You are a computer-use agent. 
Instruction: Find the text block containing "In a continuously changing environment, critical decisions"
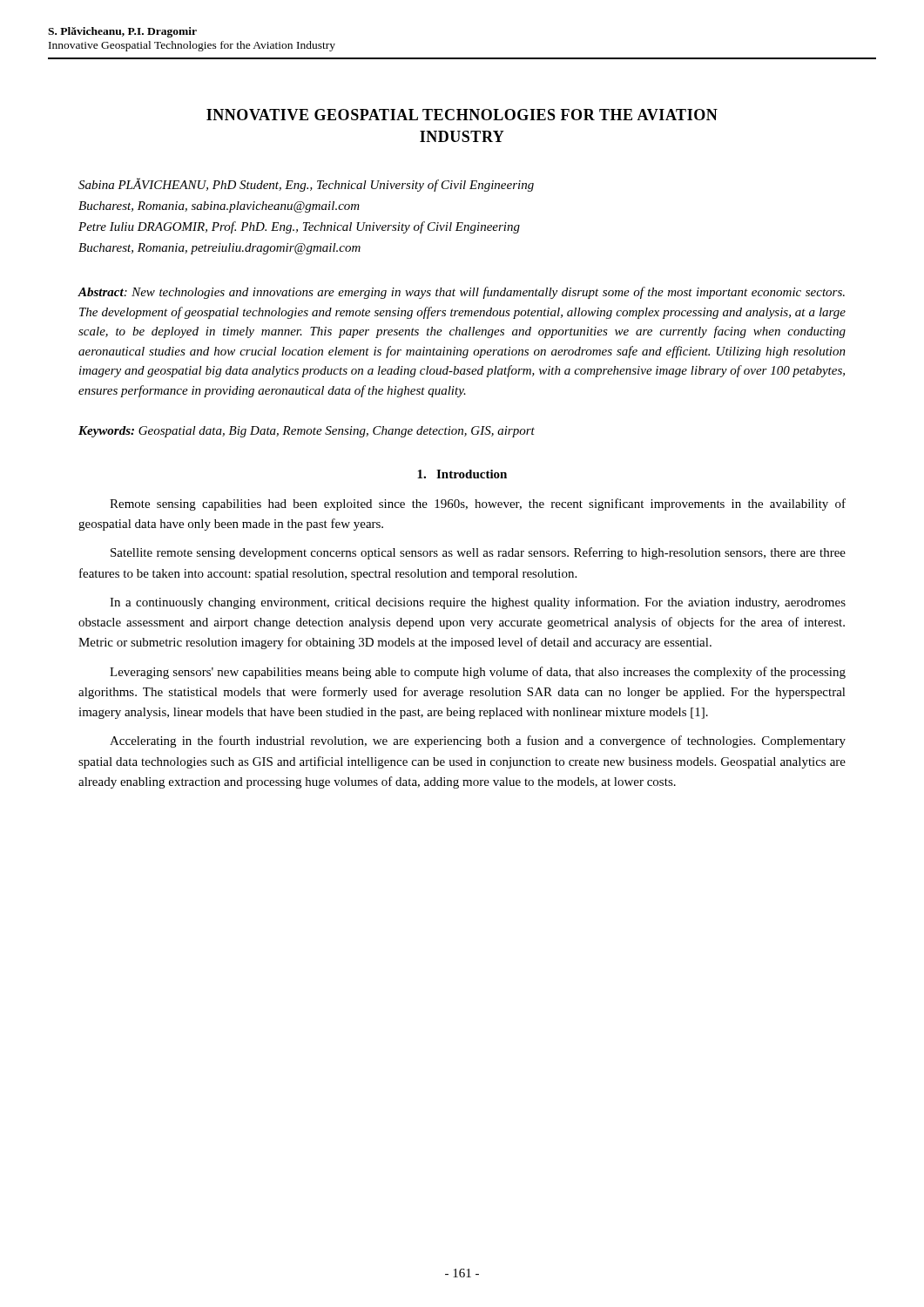click(x=462, y=622)
